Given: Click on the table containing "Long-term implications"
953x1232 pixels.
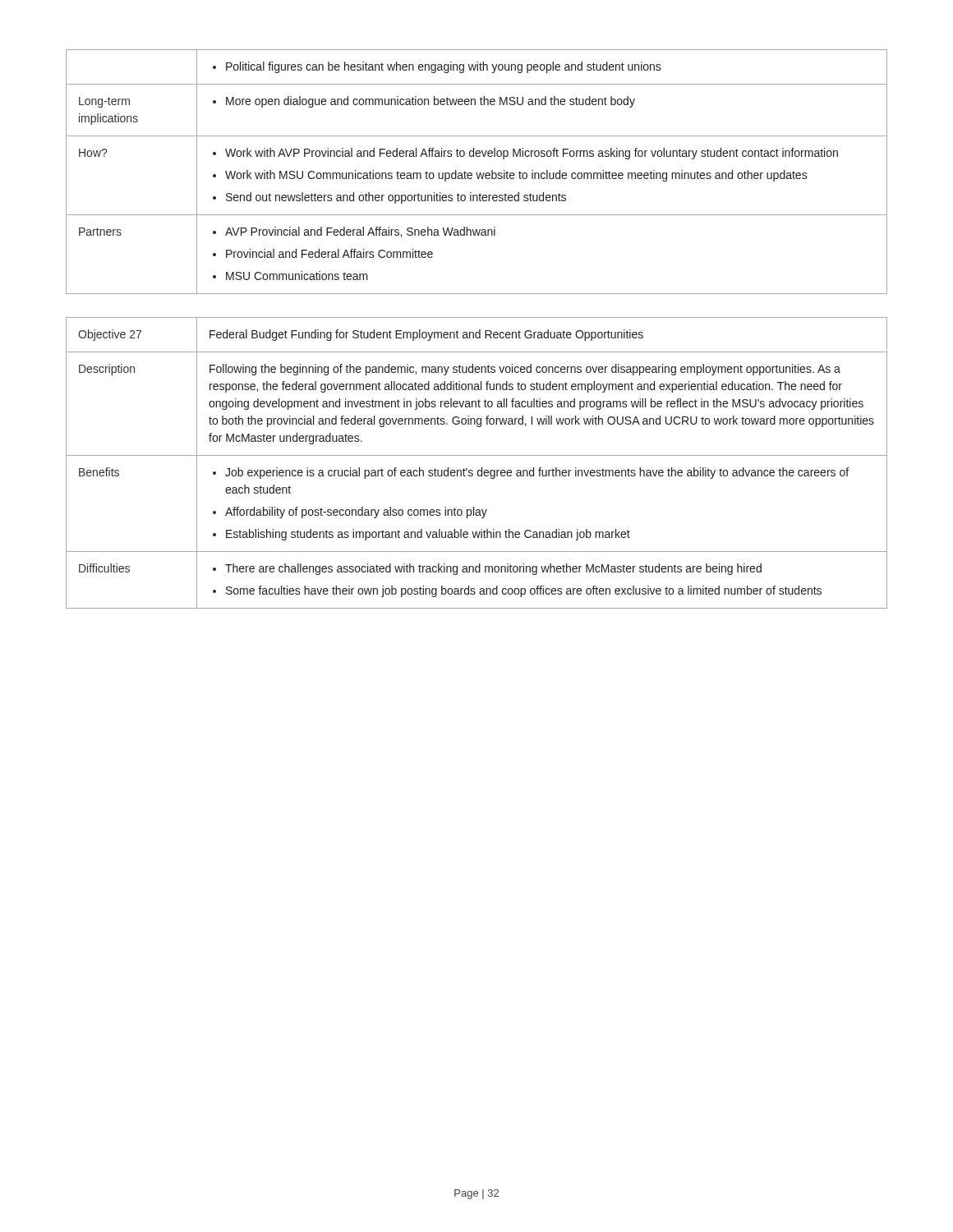Looking at the screenshot, I should coord(476,172).
